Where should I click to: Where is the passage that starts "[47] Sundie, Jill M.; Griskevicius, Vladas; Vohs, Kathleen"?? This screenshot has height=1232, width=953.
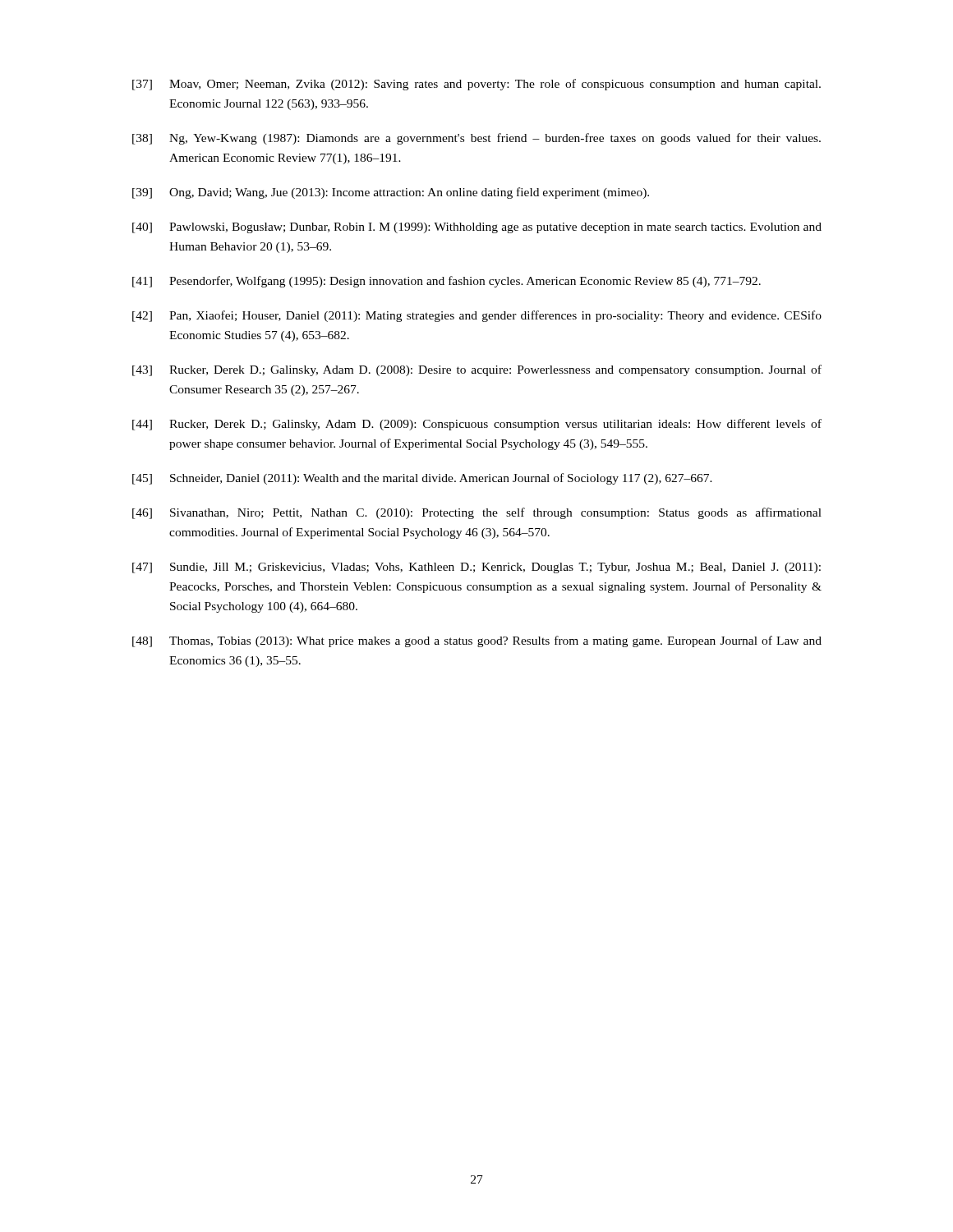476,587
